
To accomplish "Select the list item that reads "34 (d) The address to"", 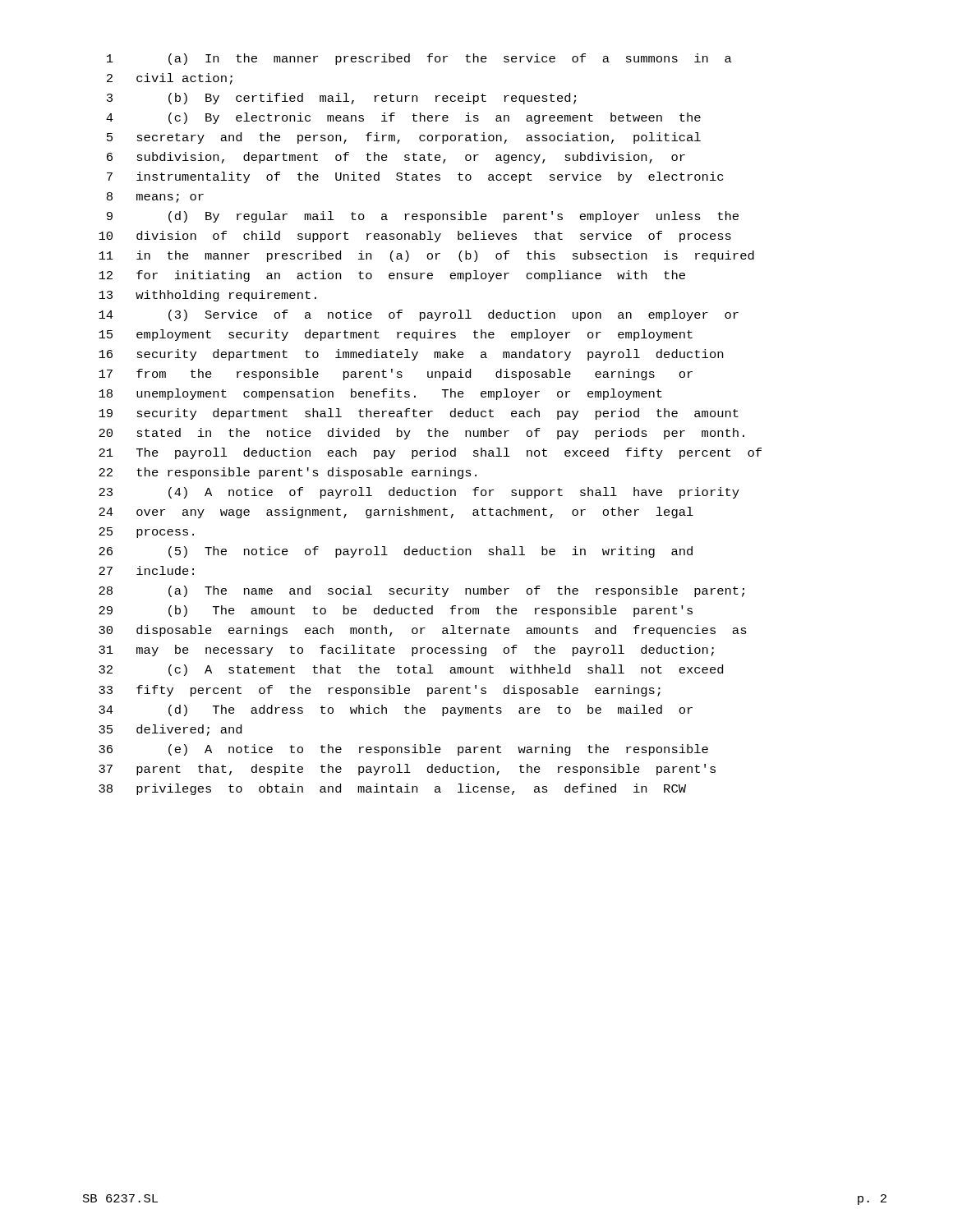I will point(485,720).
